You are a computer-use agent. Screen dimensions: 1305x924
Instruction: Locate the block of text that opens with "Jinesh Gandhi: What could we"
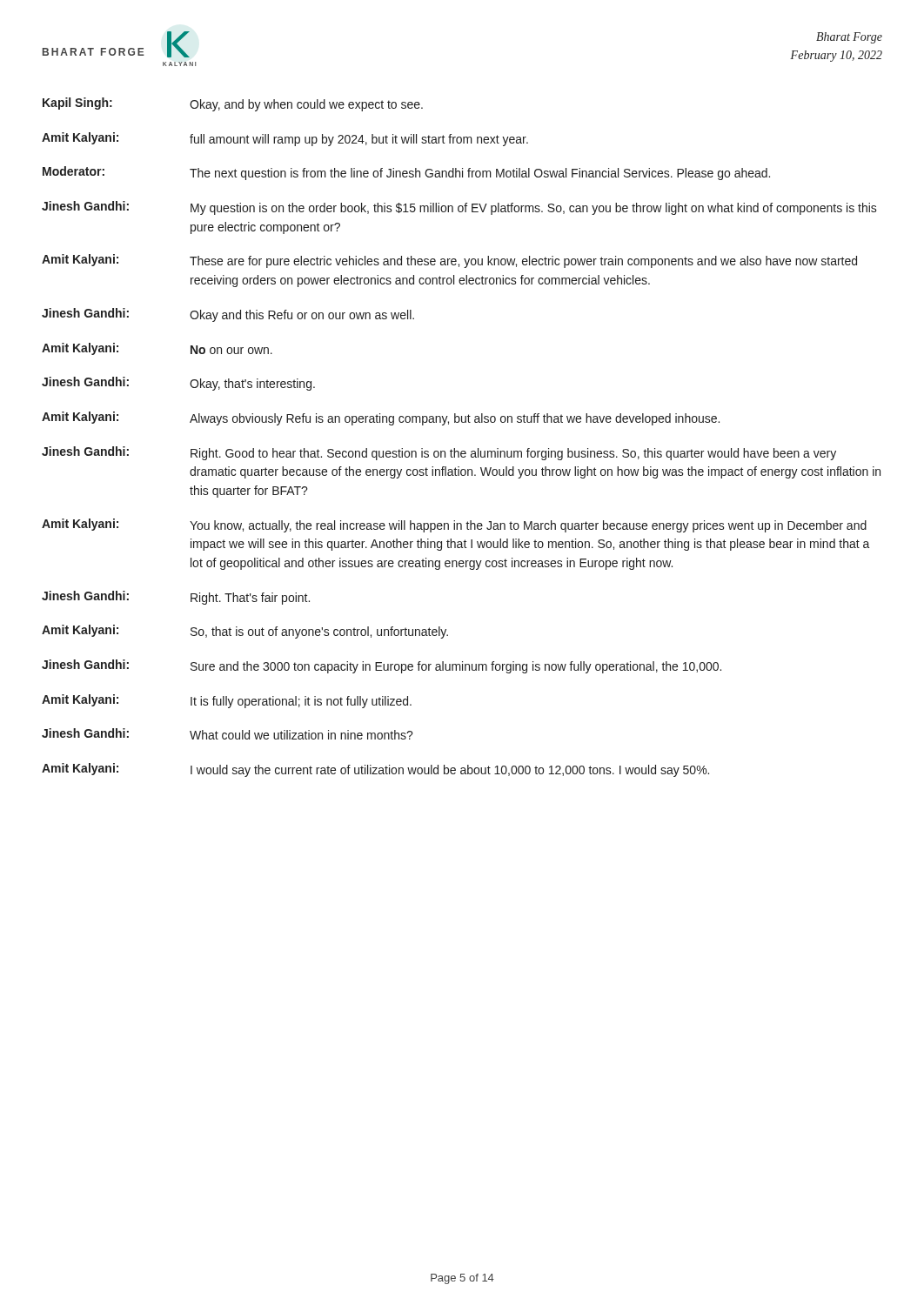(228, 734)
